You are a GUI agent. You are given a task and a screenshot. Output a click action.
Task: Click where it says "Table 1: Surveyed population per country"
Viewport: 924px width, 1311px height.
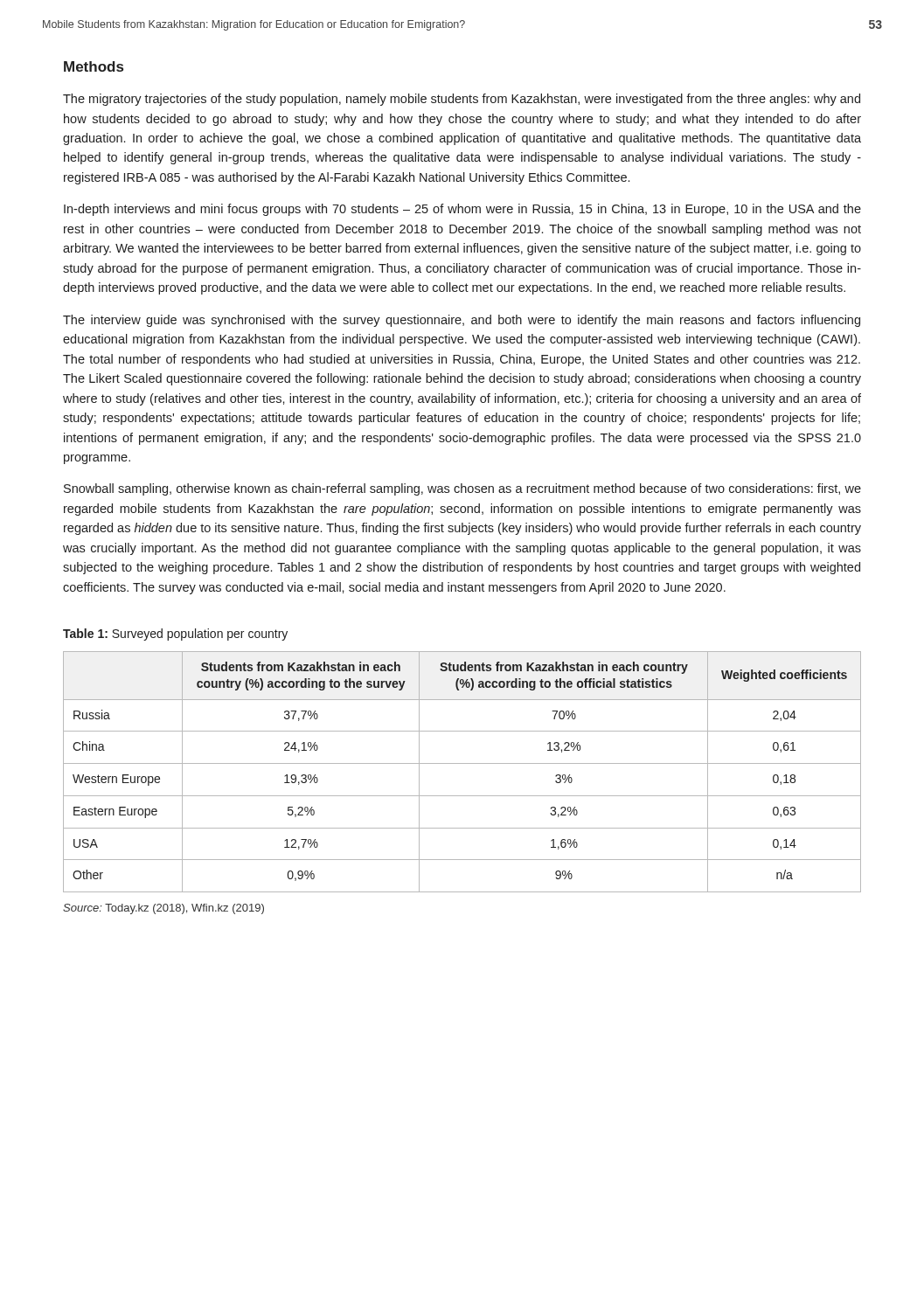175,635
